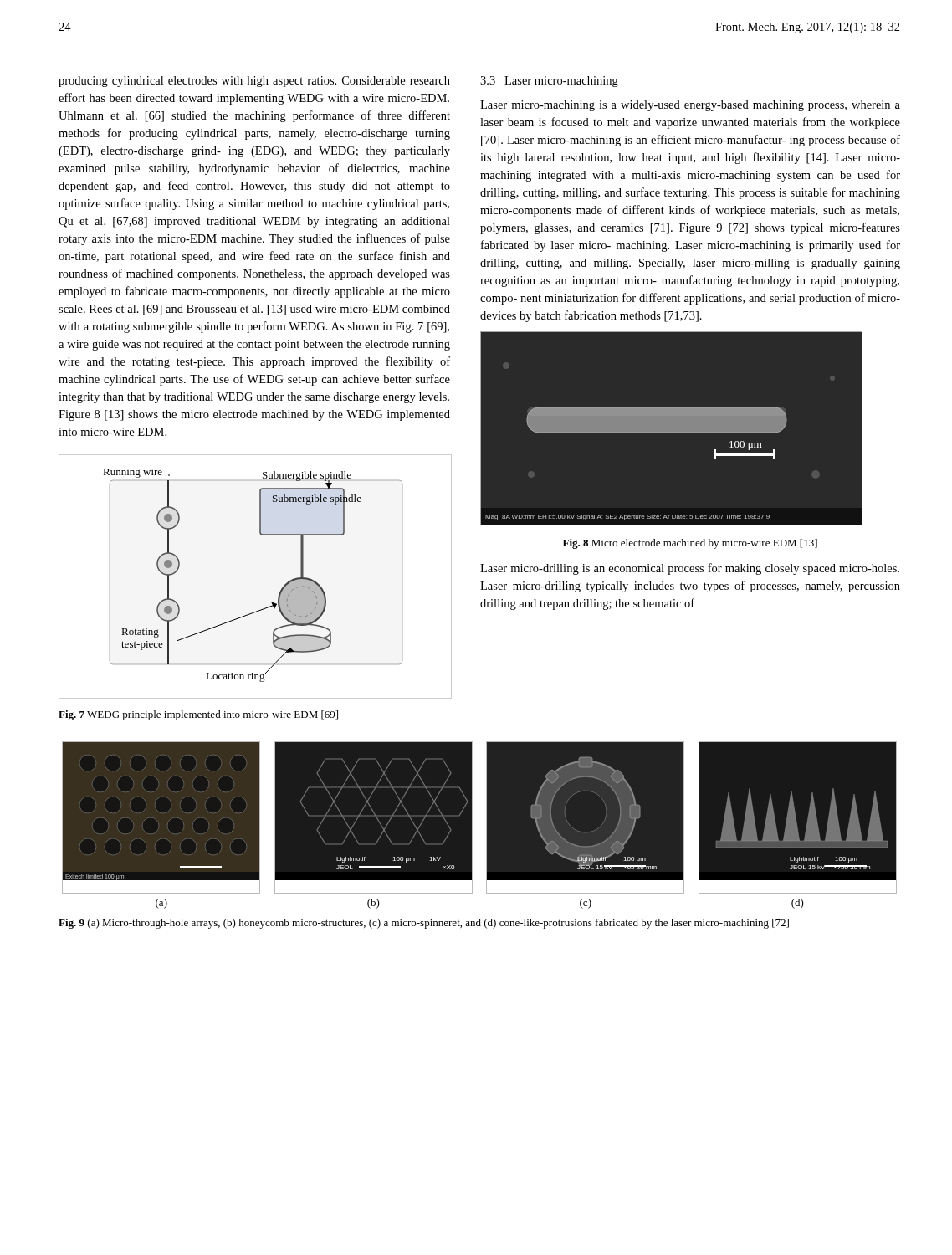Find the text block with the text "Laser micro-drilling is an"
Screen dimensions: 1255x952
pos(690,586)
